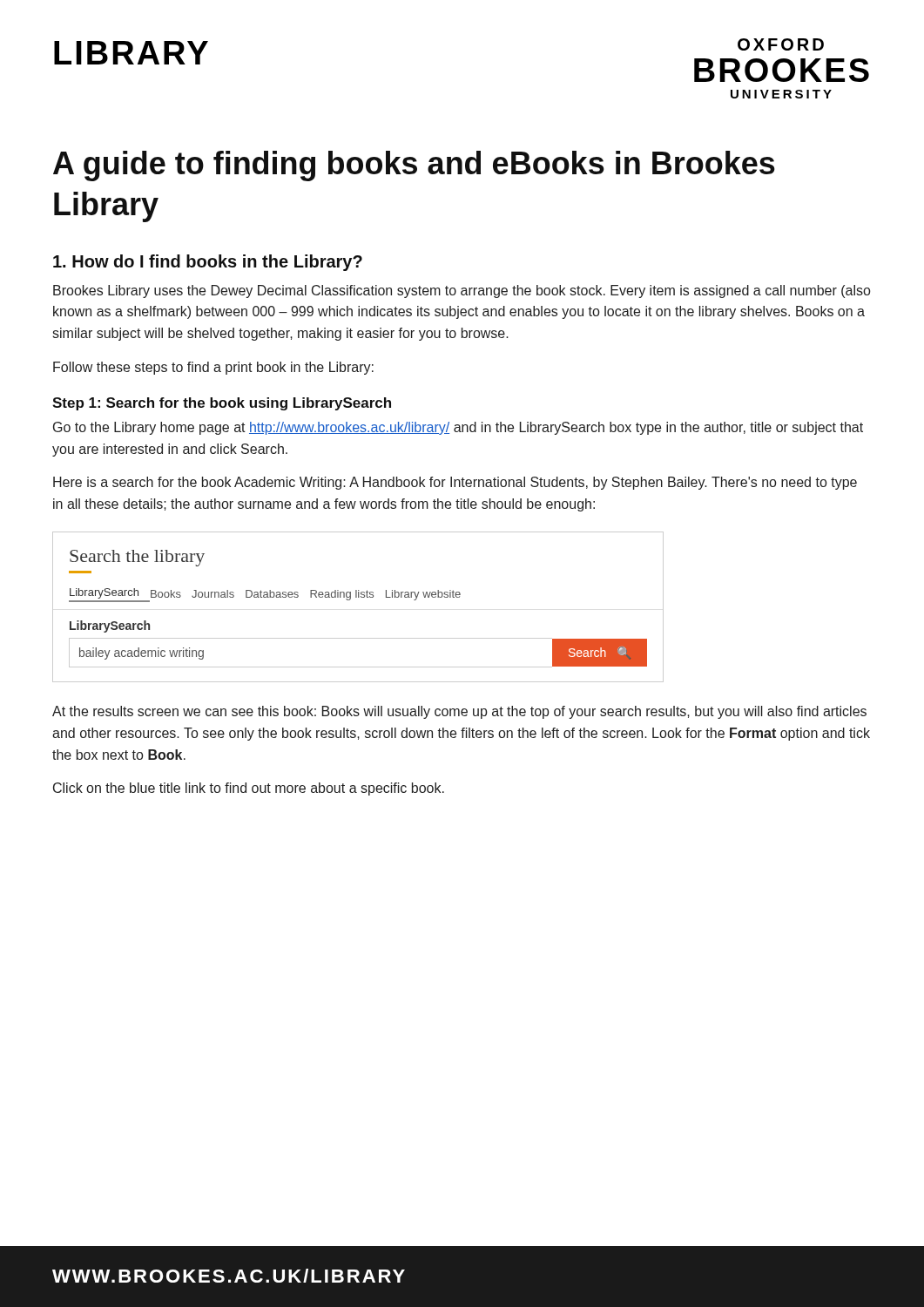The image size is (924, 1307).
Task: Find the screenshot
Action: (358, 607)
